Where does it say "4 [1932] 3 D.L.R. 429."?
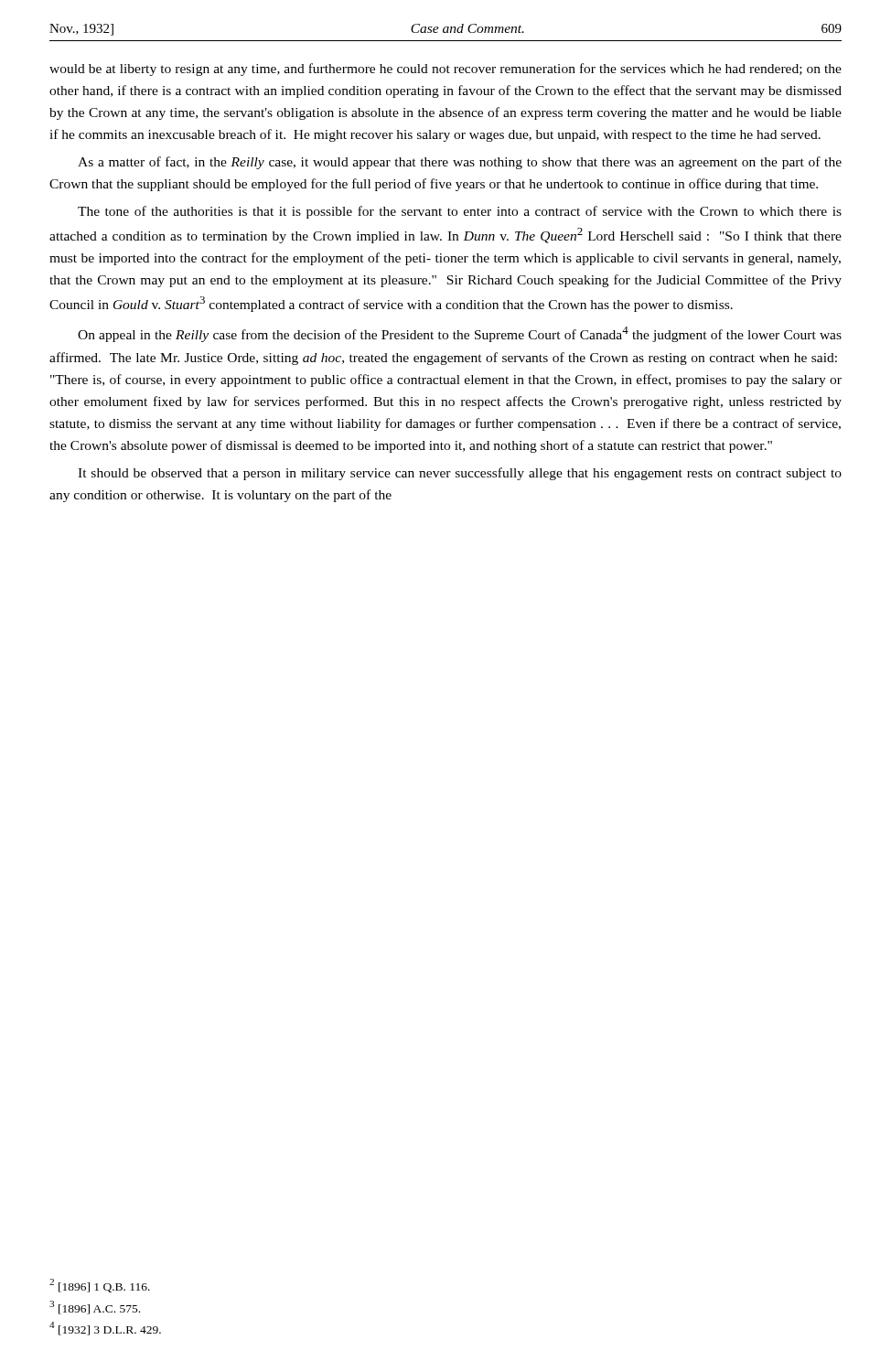This screenshot has height=1372, width=891. (x=105, y=1328)
